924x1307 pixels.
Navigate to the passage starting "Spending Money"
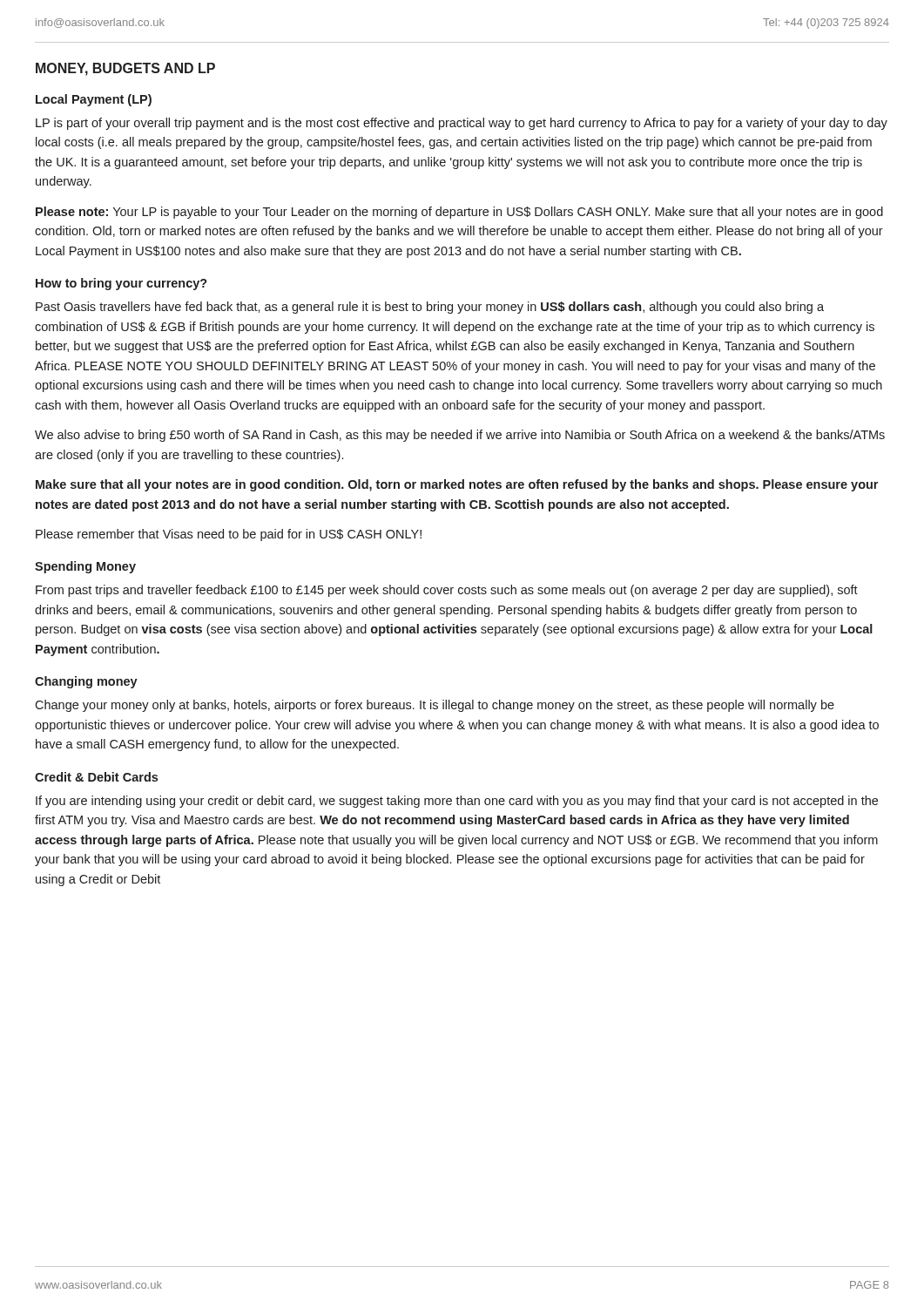85,567
